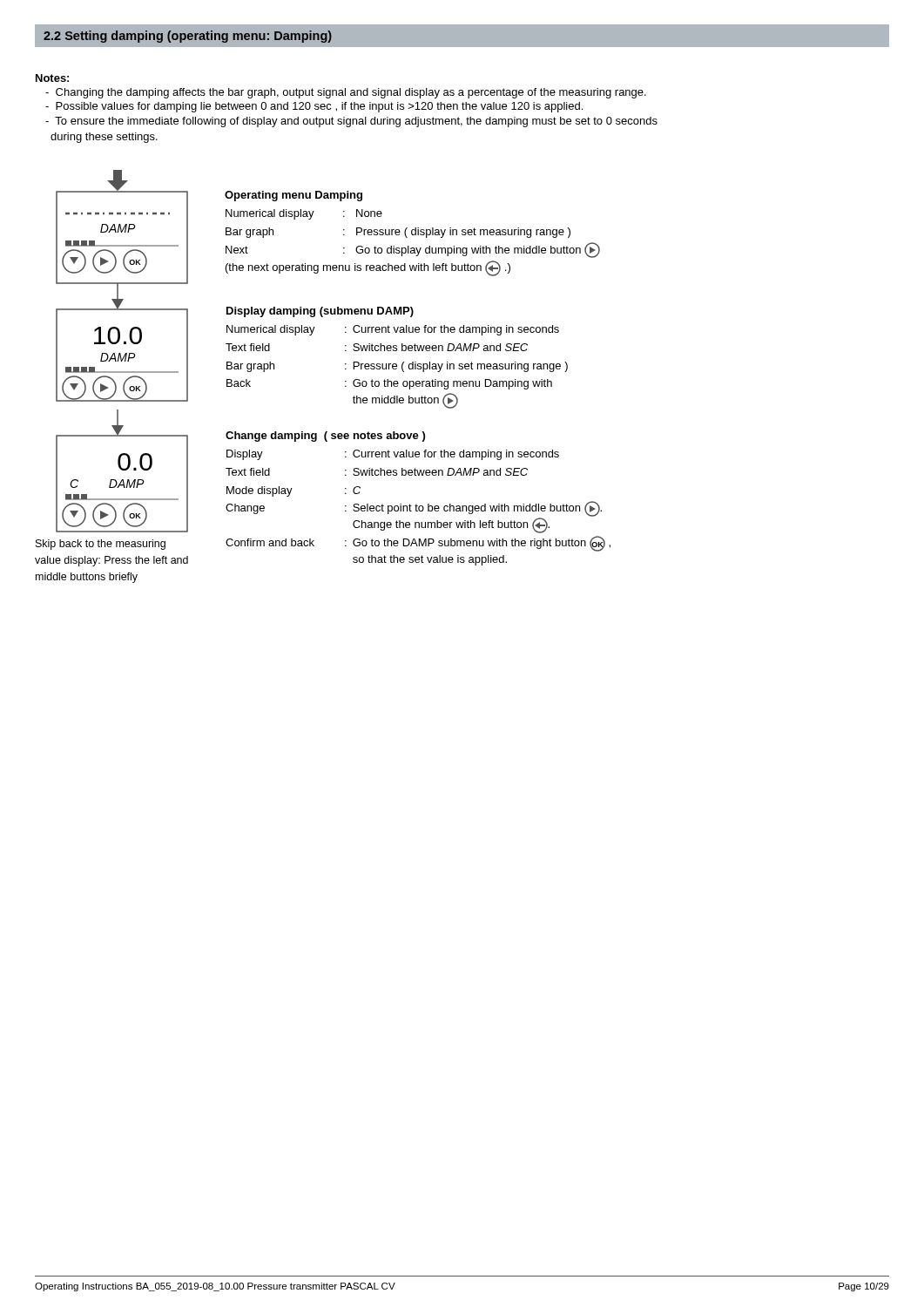Point to the block beginning "- Changing the damping affects the bar"
Image resolution: width=924 pixels, height=1307 pixels.
point(346,92)
